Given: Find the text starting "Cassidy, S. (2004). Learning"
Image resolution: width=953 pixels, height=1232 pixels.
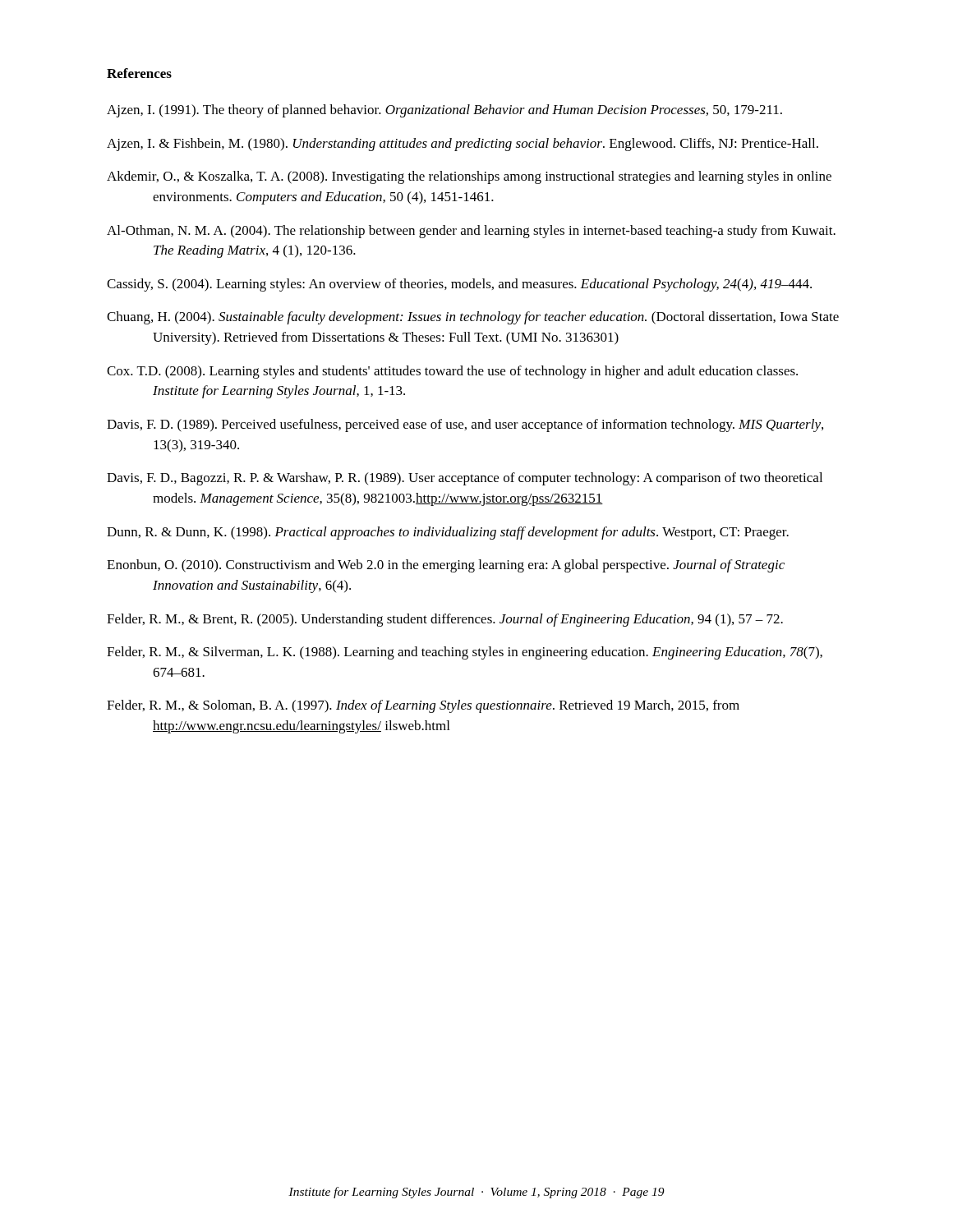Looking at the screenshot, I should point(460,284).
